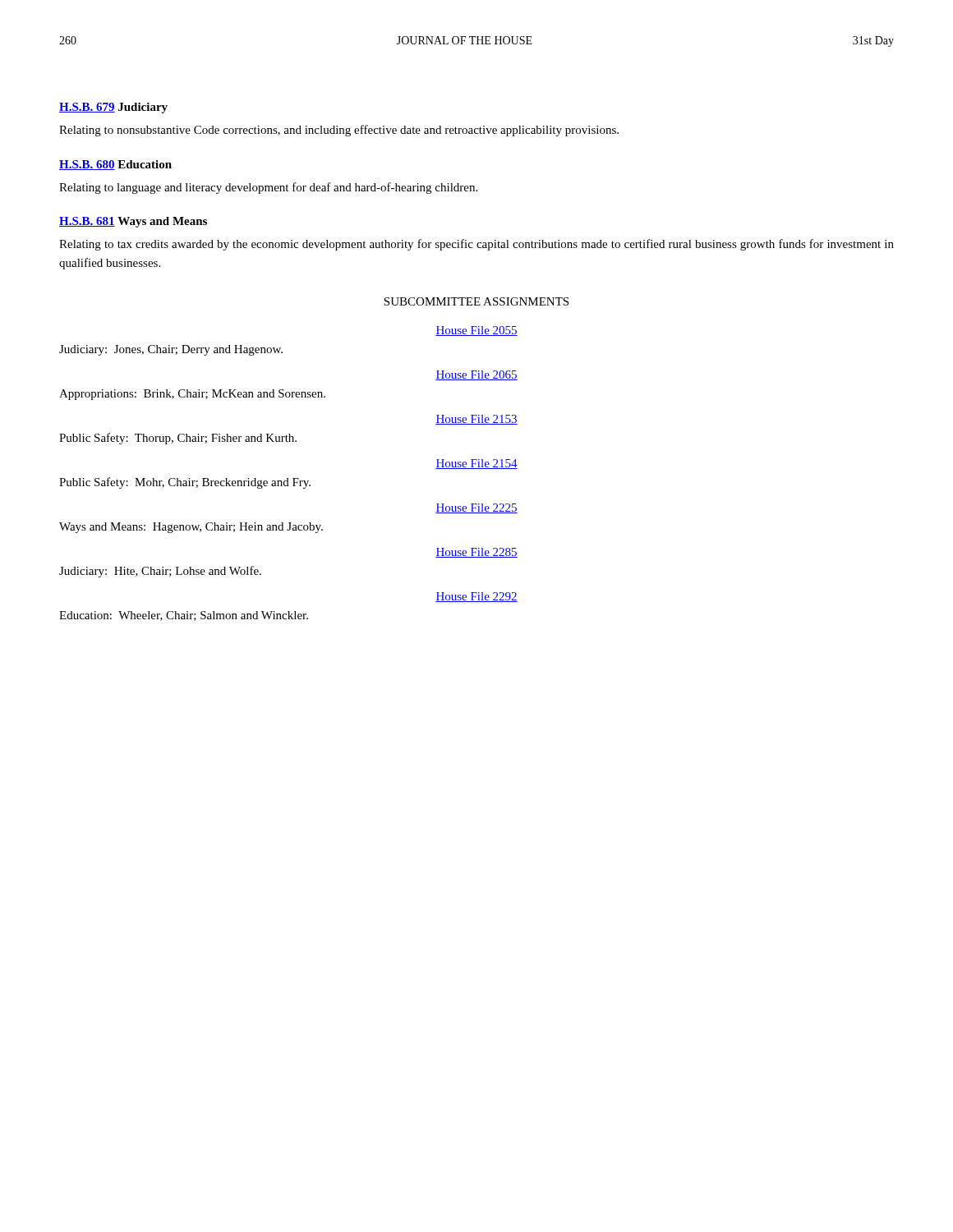Screen dimensions: 1232x953
Task: Select the text that reads "House File 2285"
Action: pyautogui.click(x=476, y=552)
